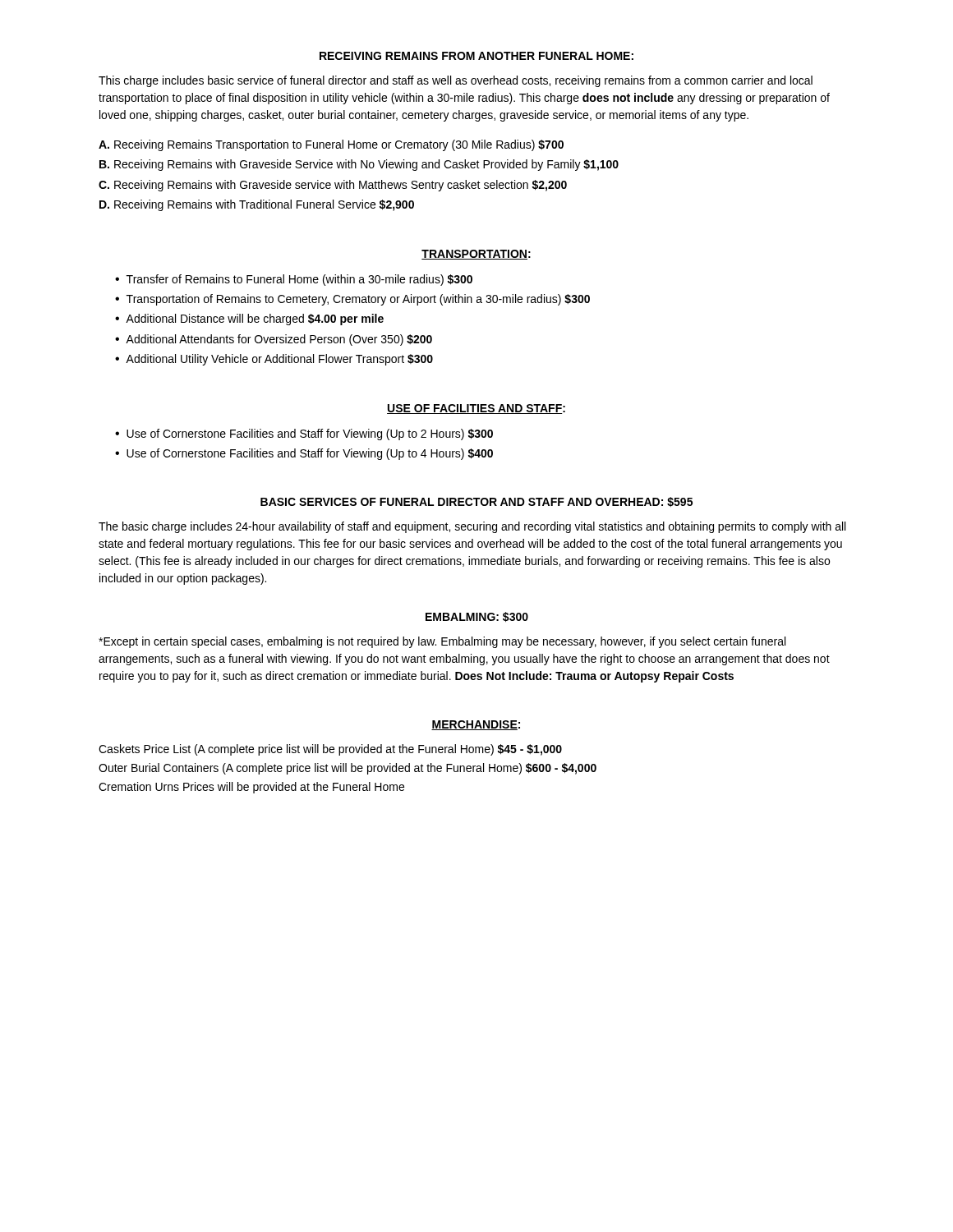The height and width of the screenshot is (1232, 953).
Task: Select the text block starting "Except in certain special cases,"
Action: coord(464,659)
